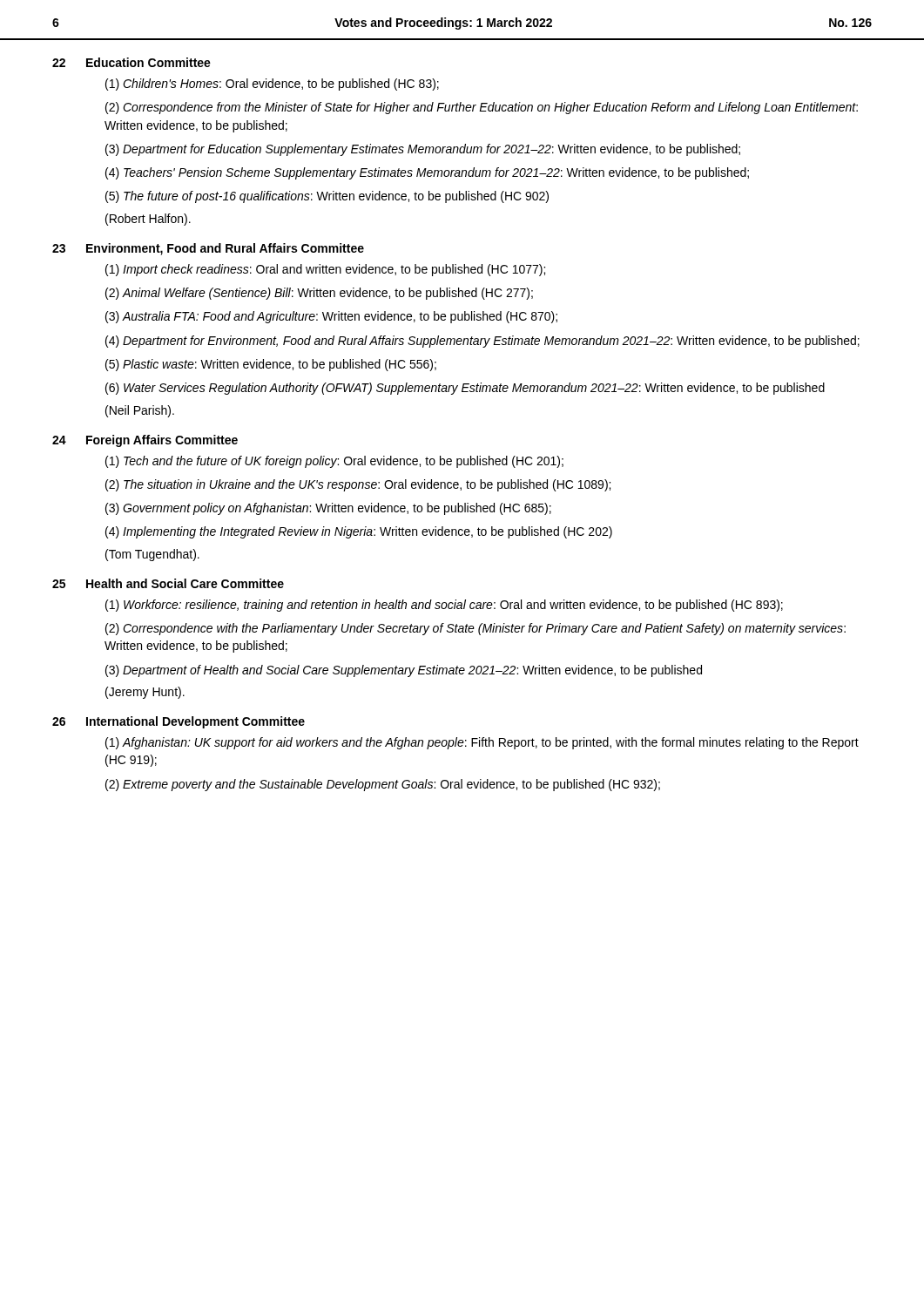
Task: Navigate to the passage starting "25 Health and"
Action: click(x=168, y=584)
